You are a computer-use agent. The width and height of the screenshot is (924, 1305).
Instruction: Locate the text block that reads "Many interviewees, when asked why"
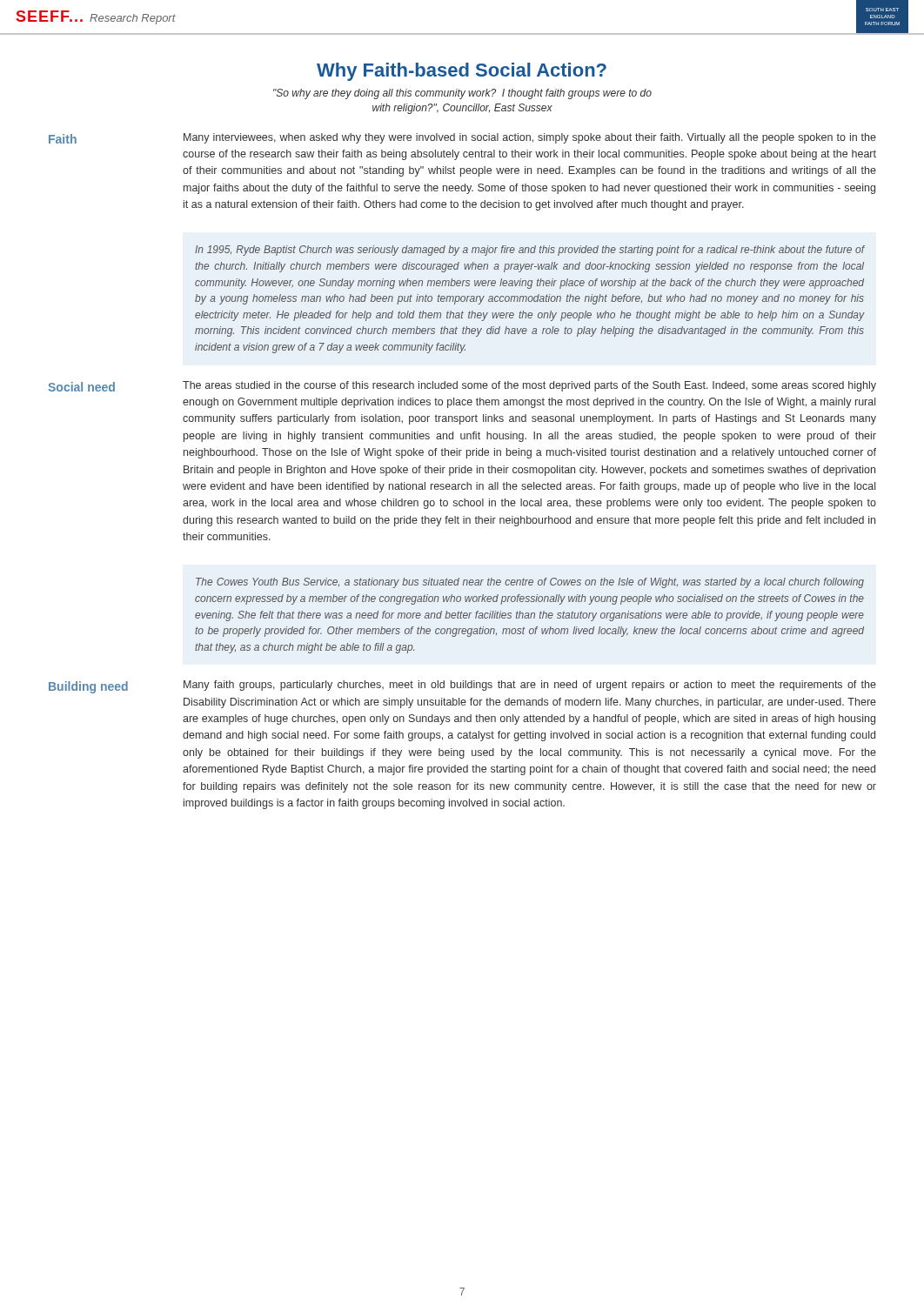pyautogui.click(x=529, y=171)
